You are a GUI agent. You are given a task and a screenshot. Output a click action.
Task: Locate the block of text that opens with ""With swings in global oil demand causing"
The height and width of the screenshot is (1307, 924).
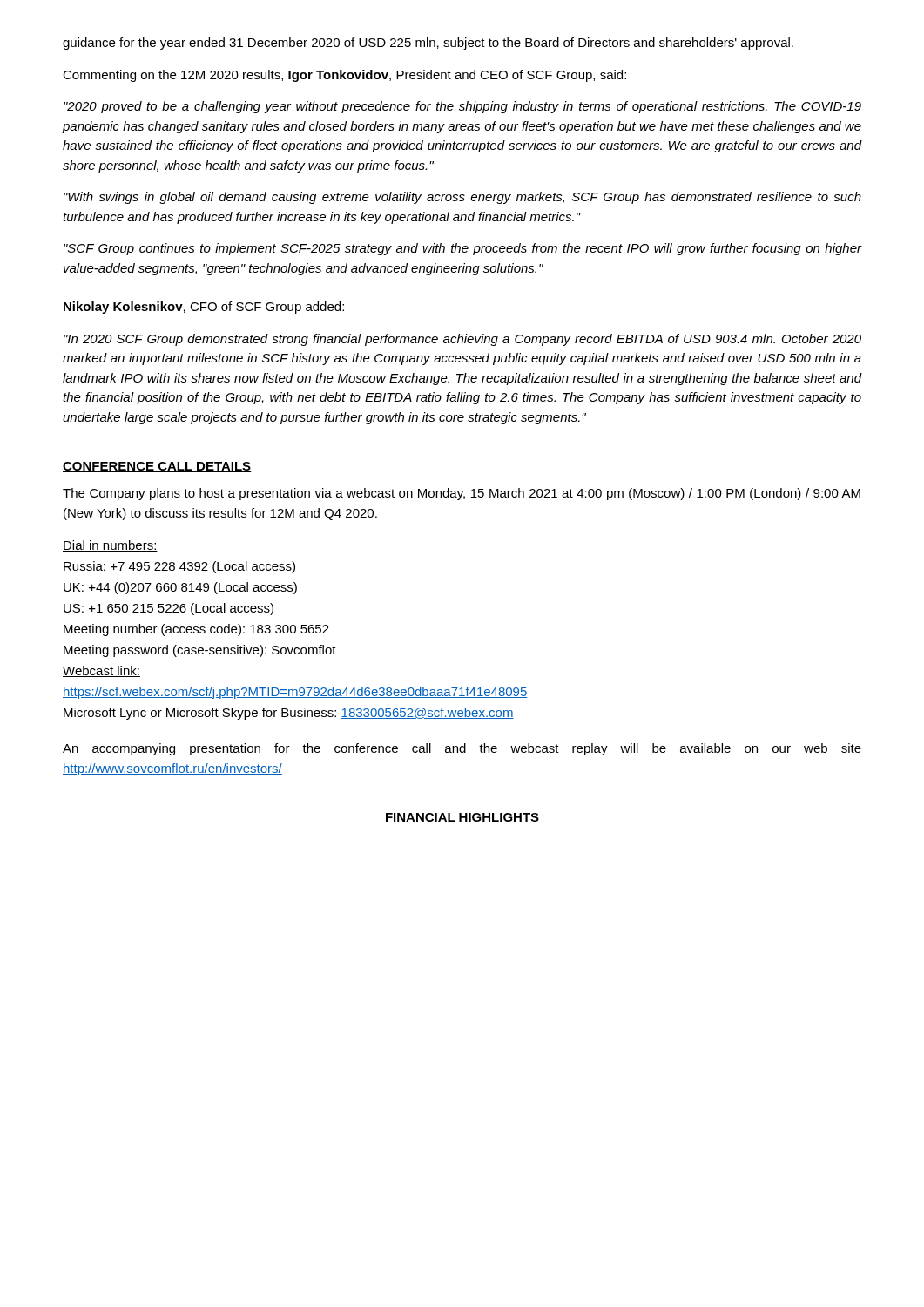point(462,206)
